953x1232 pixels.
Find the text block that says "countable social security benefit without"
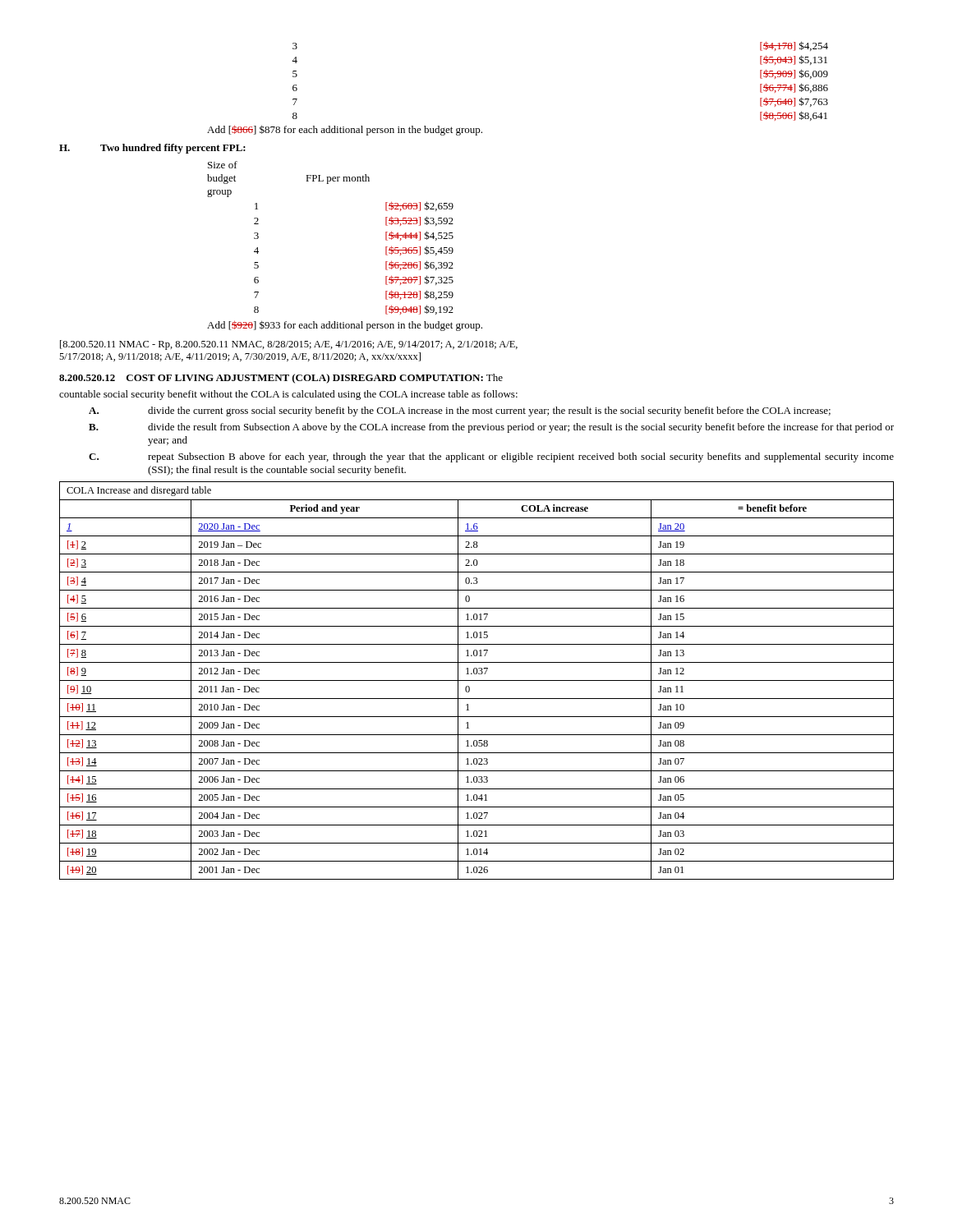(289, 394)
